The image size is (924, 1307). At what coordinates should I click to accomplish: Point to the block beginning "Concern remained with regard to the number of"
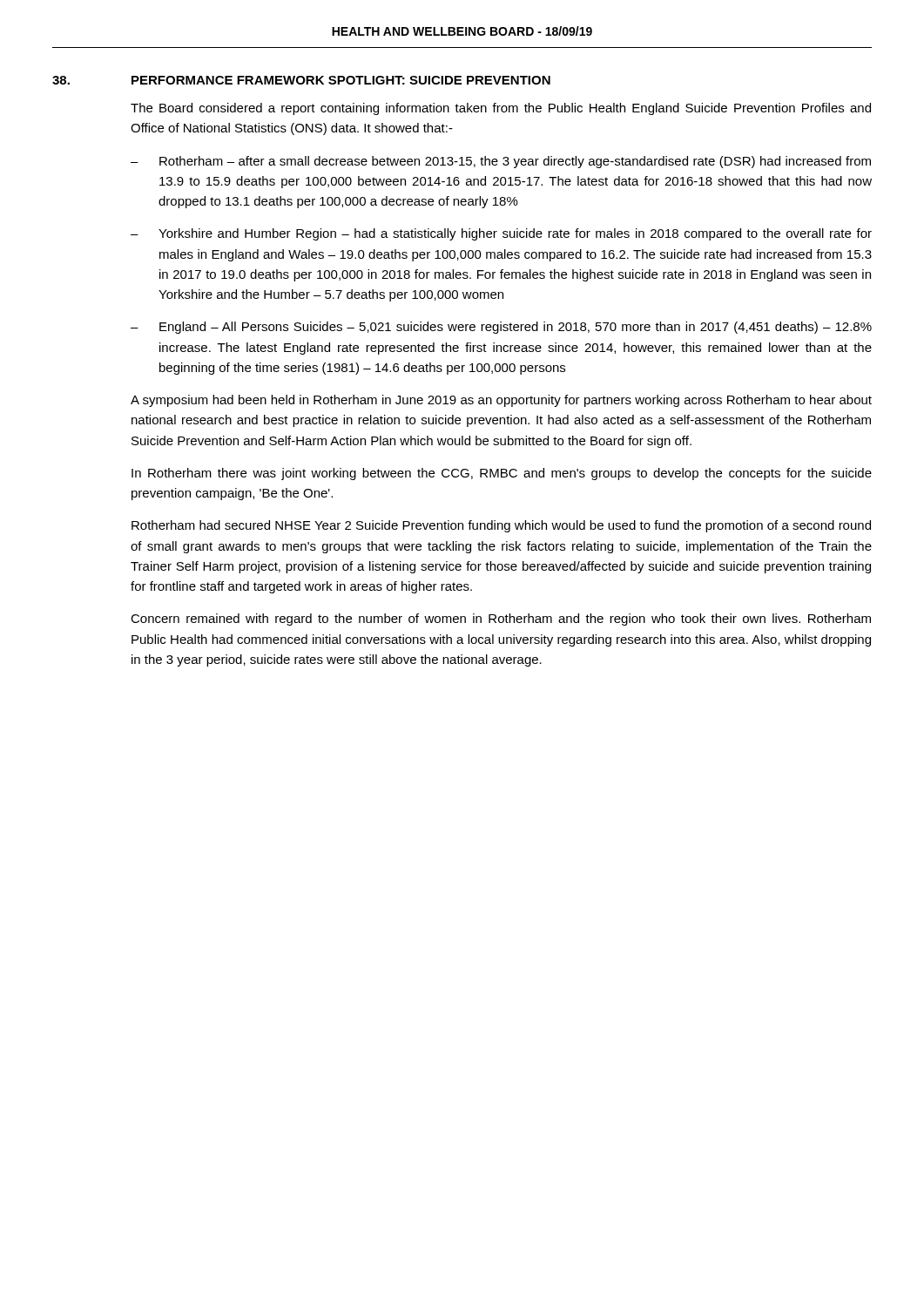501,639
